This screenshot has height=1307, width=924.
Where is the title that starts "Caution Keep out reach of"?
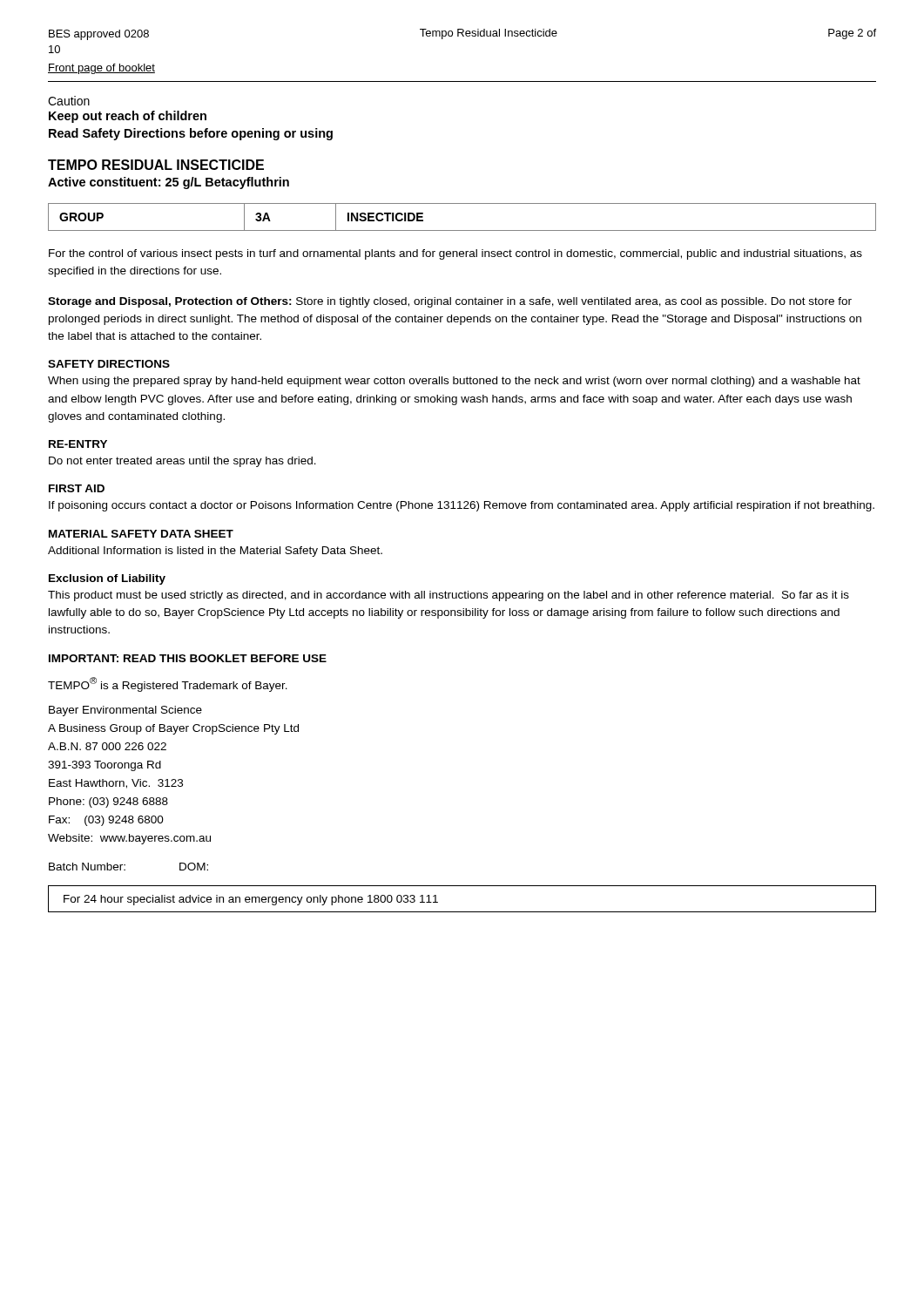[x=69, y=101]
